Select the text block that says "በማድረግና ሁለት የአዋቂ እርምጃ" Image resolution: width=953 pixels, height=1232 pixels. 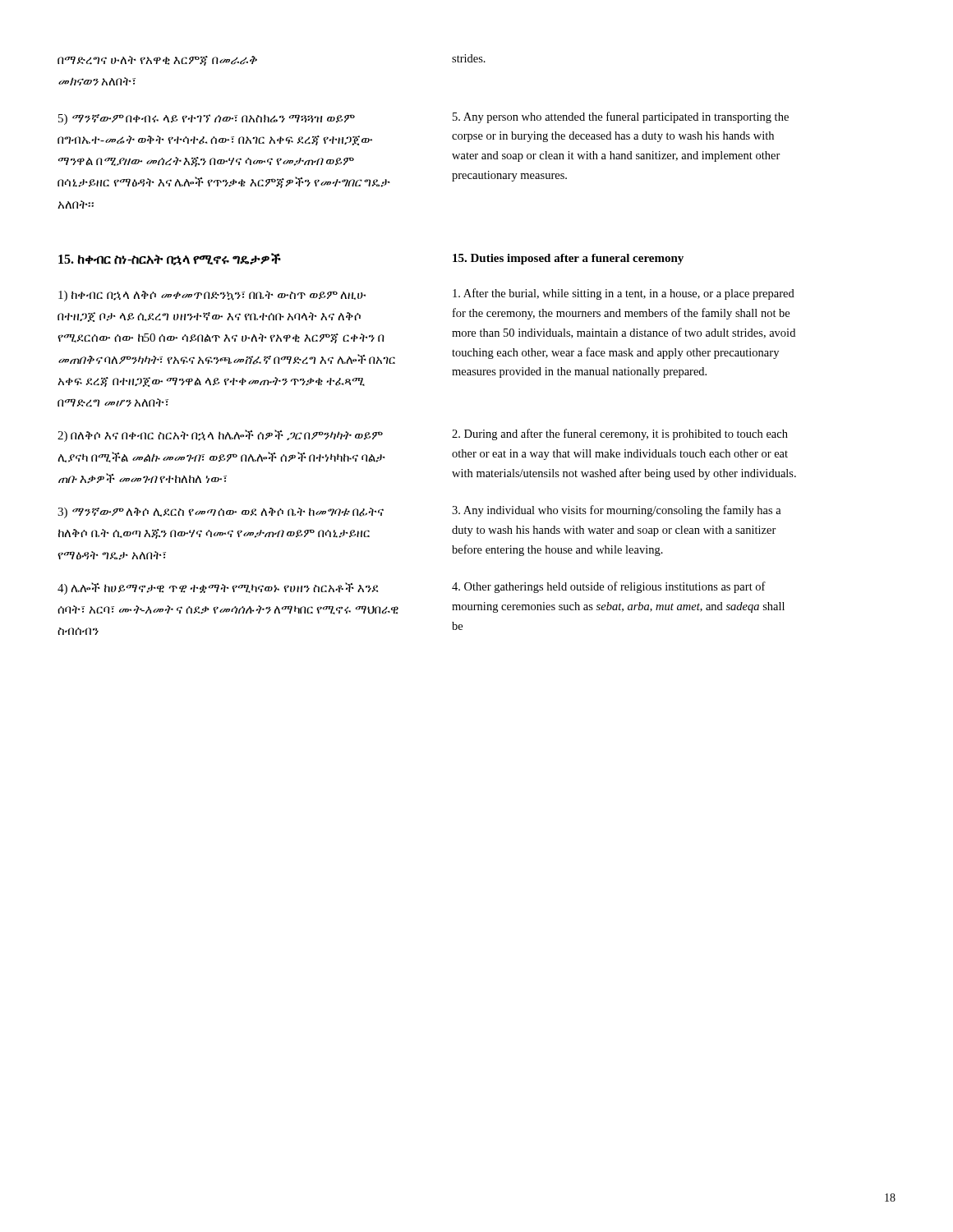point(157,71)
